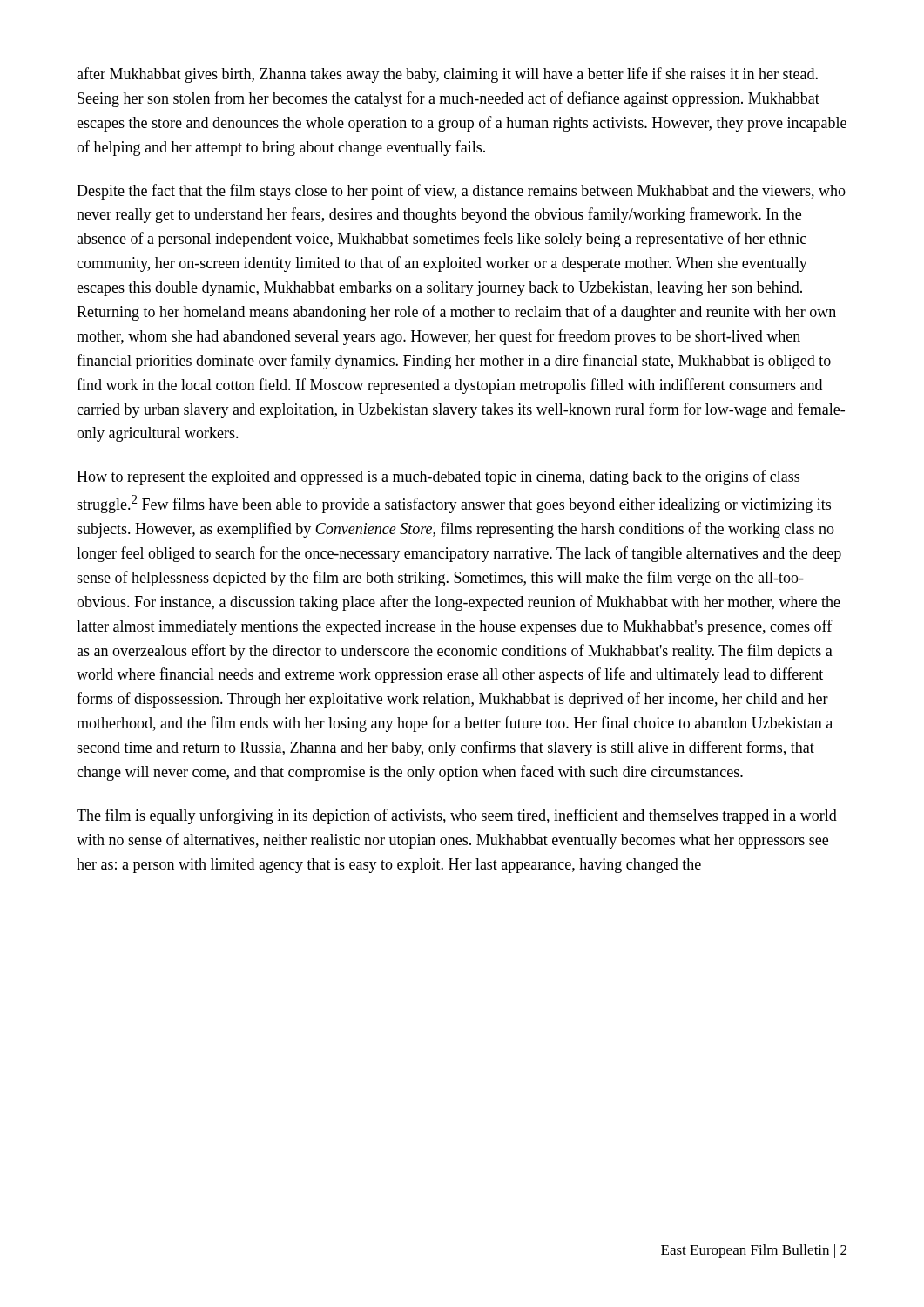Navigate to the passage starting "The film is equally"

(x=462, y=841)
